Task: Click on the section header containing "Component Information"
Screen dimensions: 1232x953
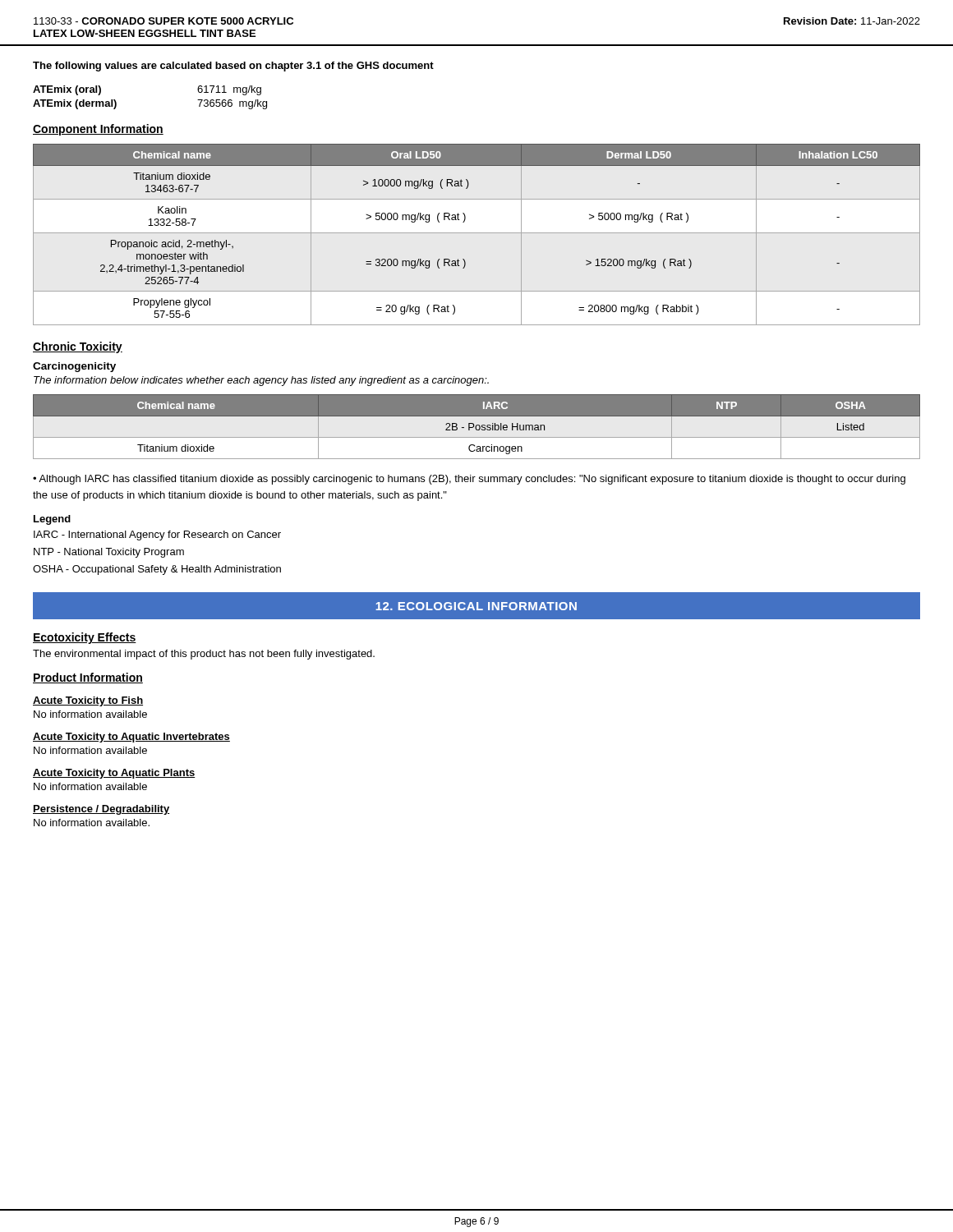Action: pyautogui.click(x=98, y=129)
